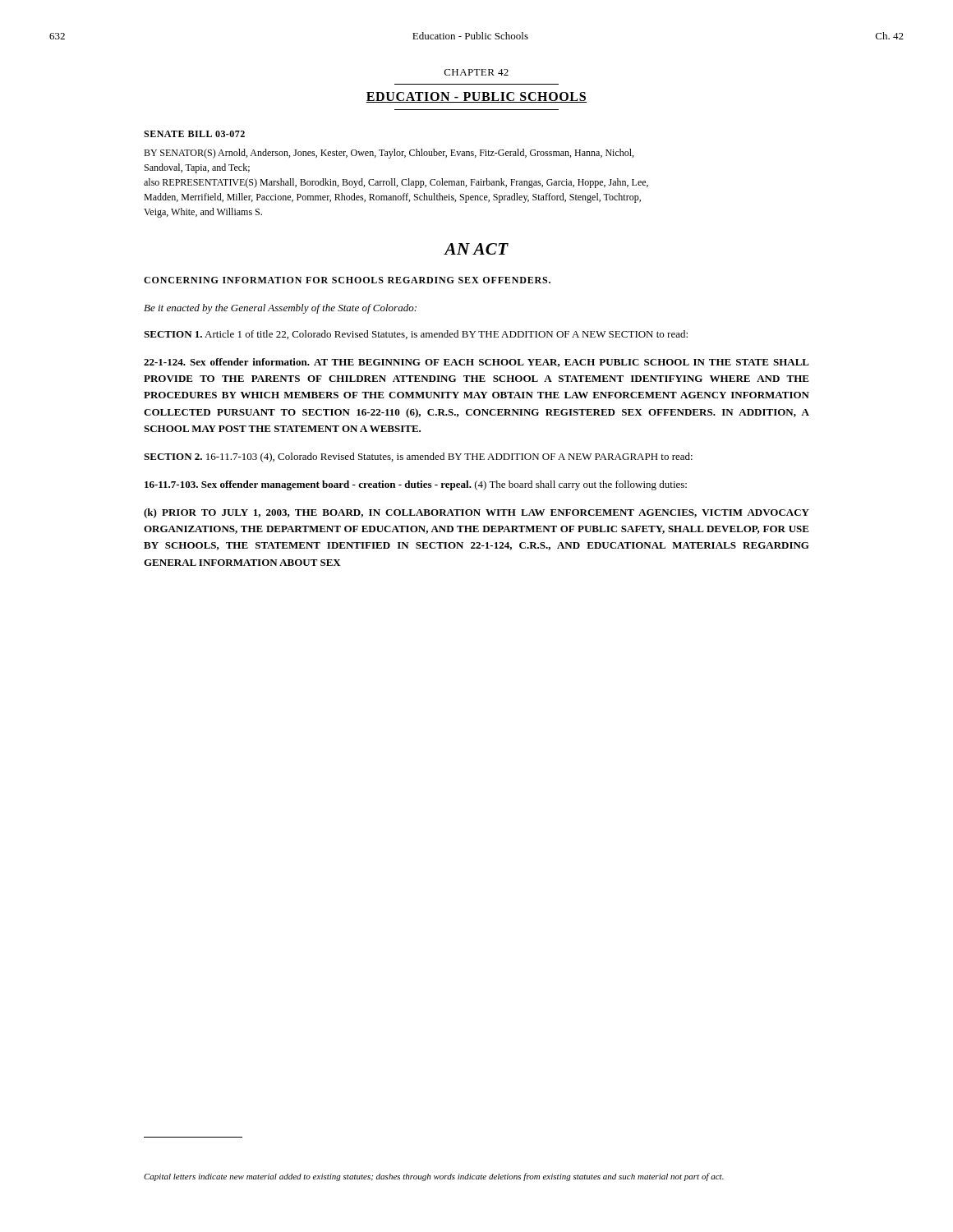953x1232 pixels.
Task: Locate the text block starting "SENATE BILL 03-072"
Action: (195, 134)
